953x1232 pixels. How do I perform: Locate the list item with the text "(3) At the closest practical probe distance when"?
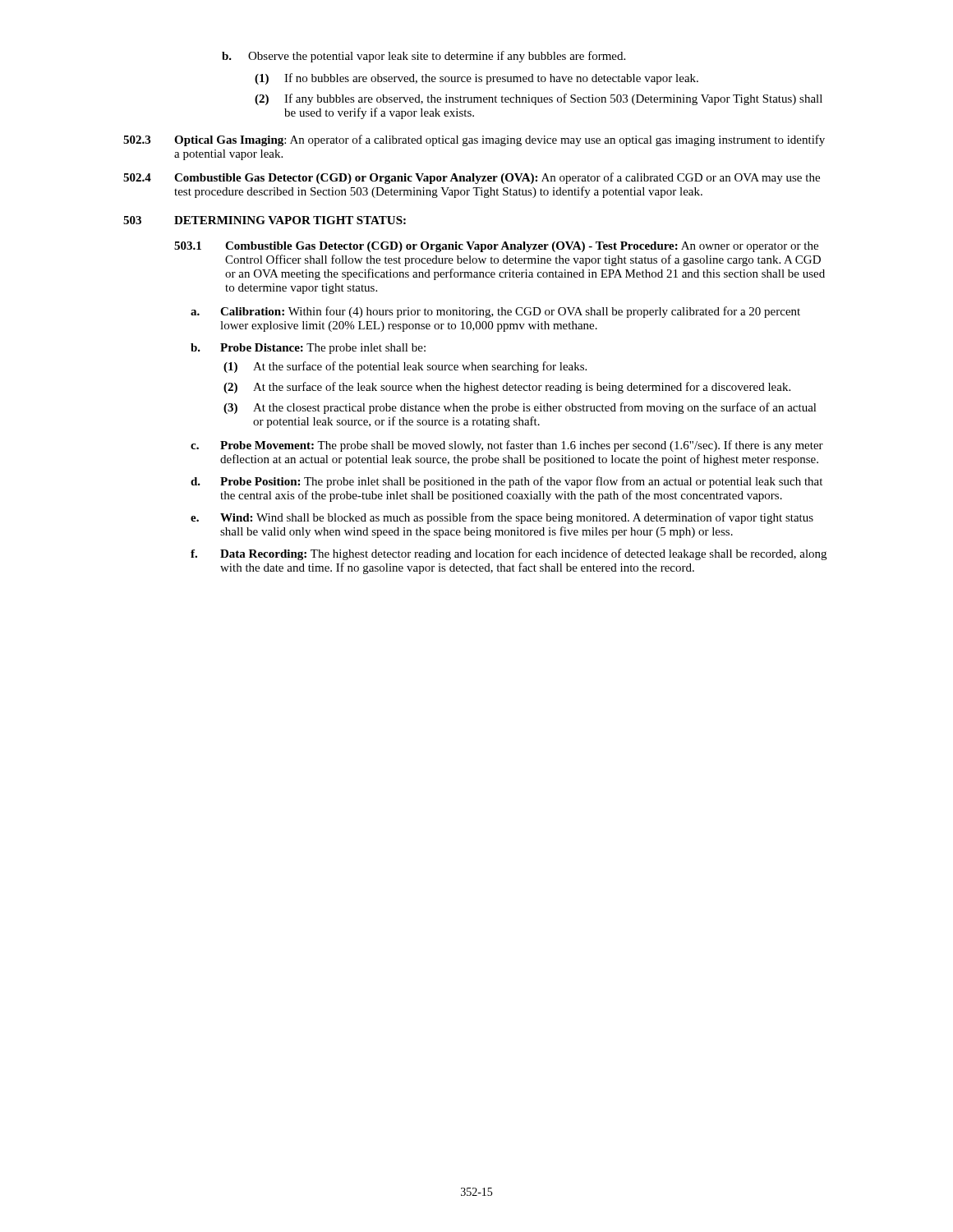pyautogui.click(x=527, y=415)
